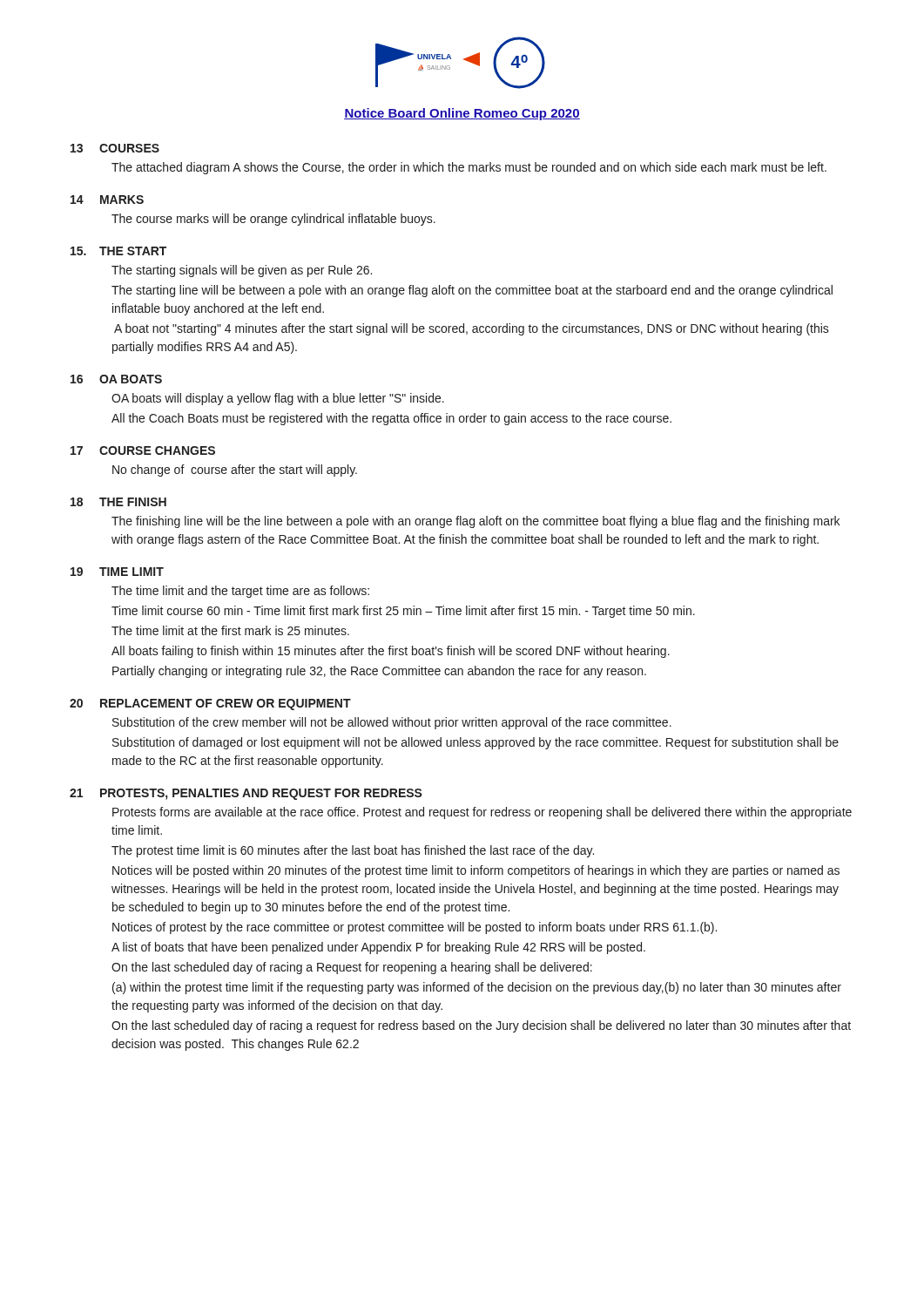The width and height of the screenshot is (924, 1307).
Task: Find the text starting "Notice Board Online Romeo Cup"
Action: point(462,113)
